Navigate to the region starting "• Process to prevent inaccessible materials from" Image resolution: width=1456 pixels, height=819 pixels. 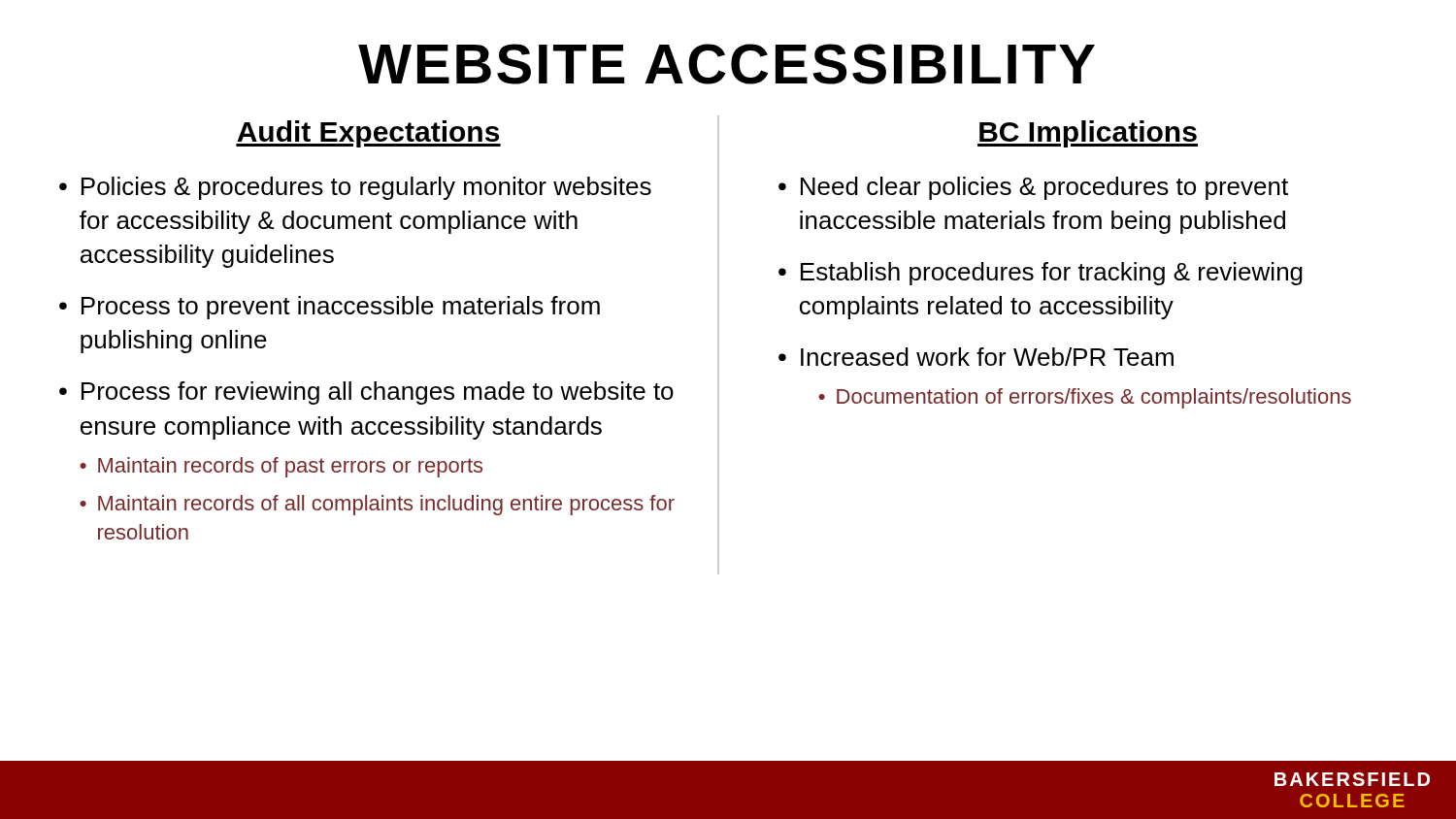(368, 324)
